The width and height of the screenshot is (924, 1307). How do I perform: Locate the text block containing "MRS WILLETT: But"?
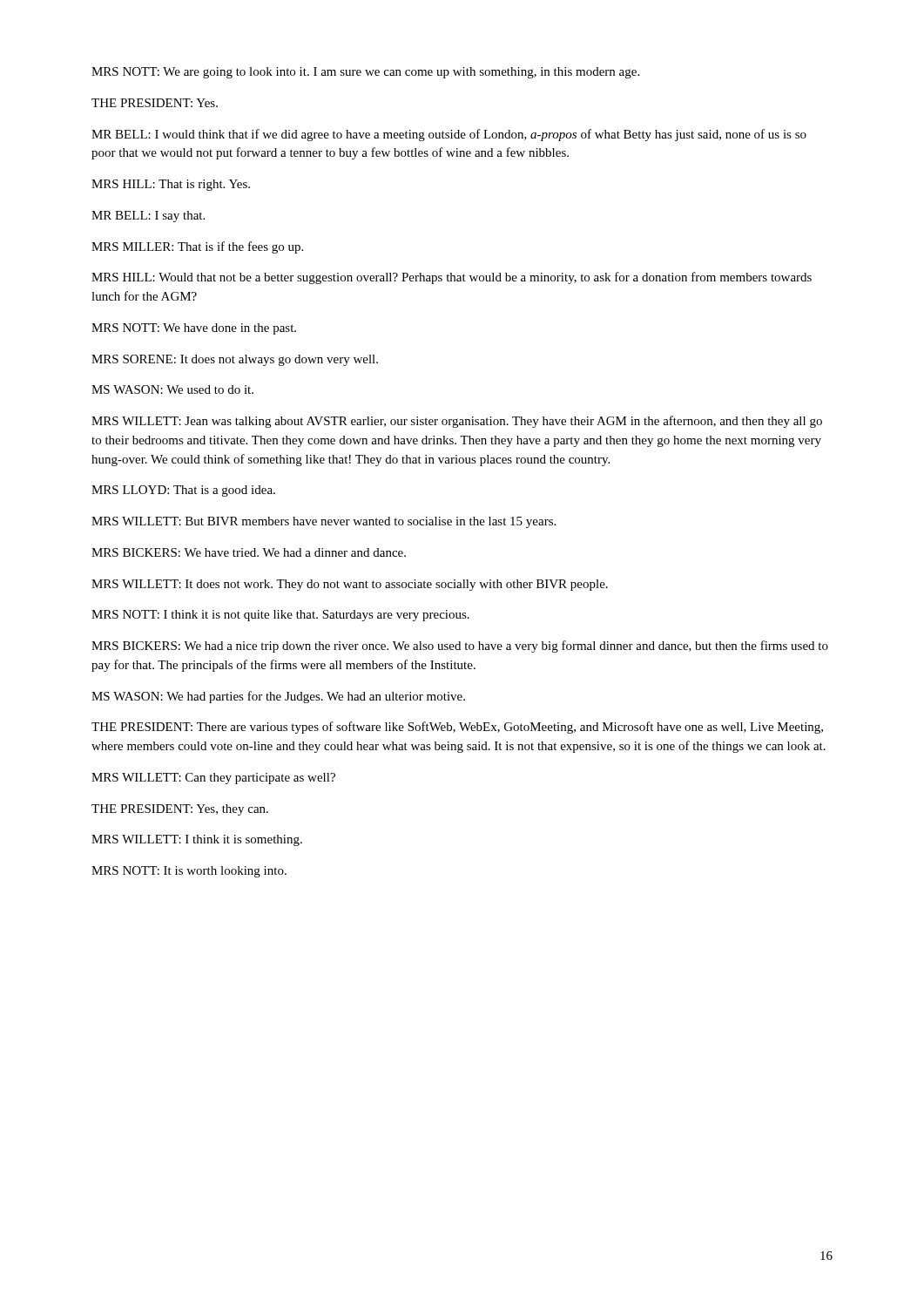[x=324, y=521]
